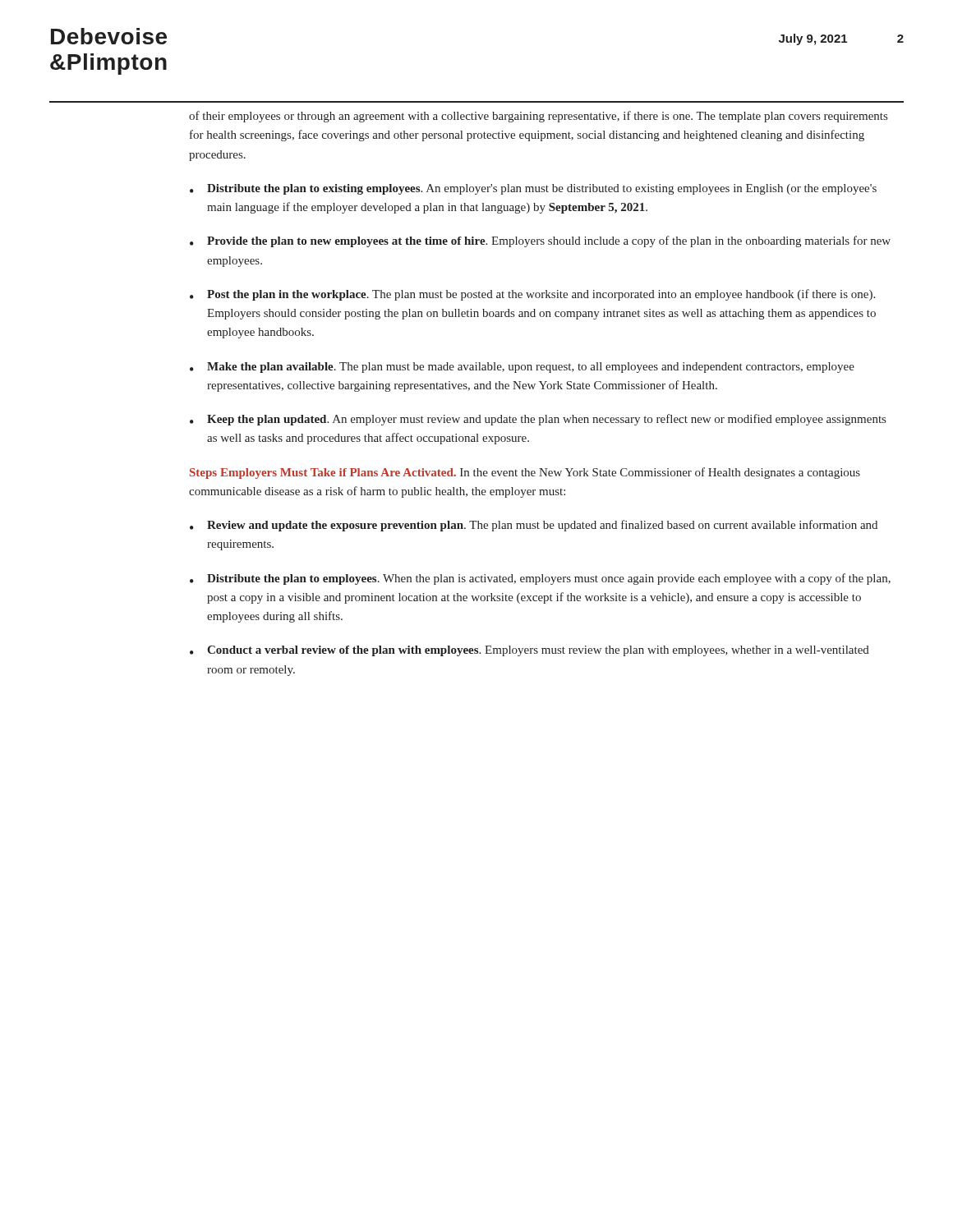The image size is (953, 1232).
Task: Find the passage starting "• Post the plan in"
Action: (542, 313)
